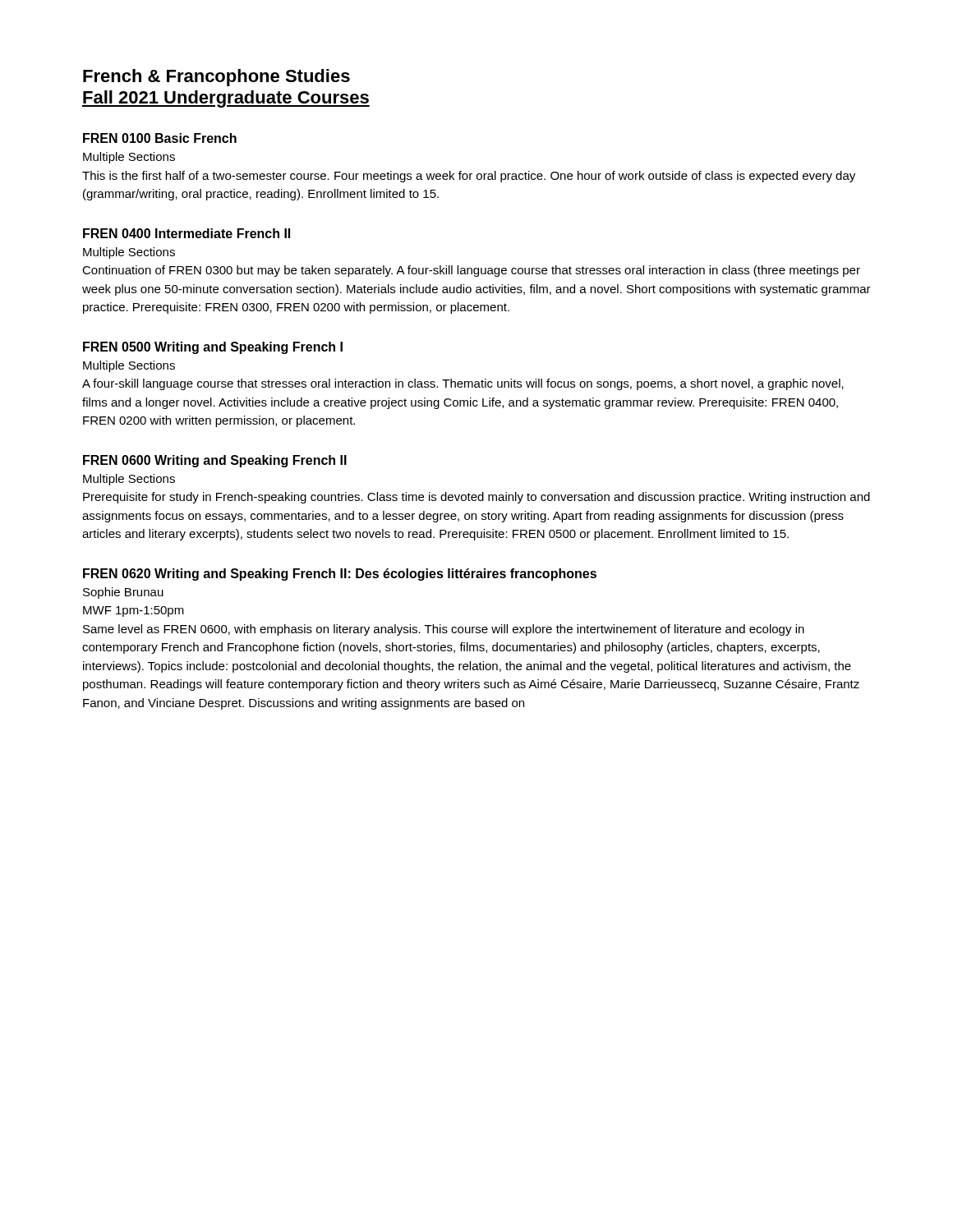The width and height of the screenshot is (953, 1232).
Task: Locate the text block that reads "Continuation of FREN 0300 but may"
Action: click(x=476, y=288)
